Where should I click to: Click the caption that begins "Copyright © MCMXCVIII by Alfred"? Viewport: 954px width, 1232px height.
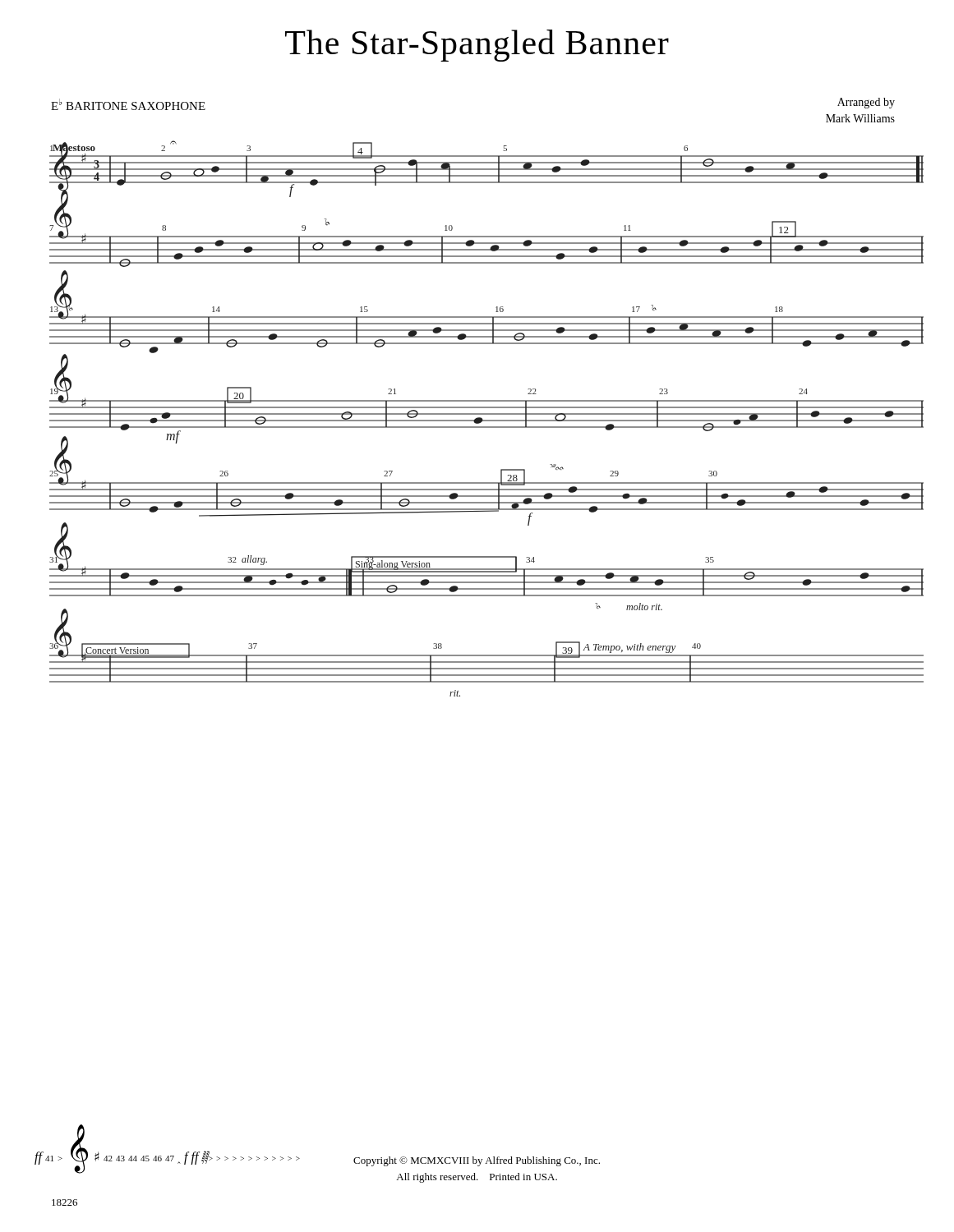pos(477,1168)
